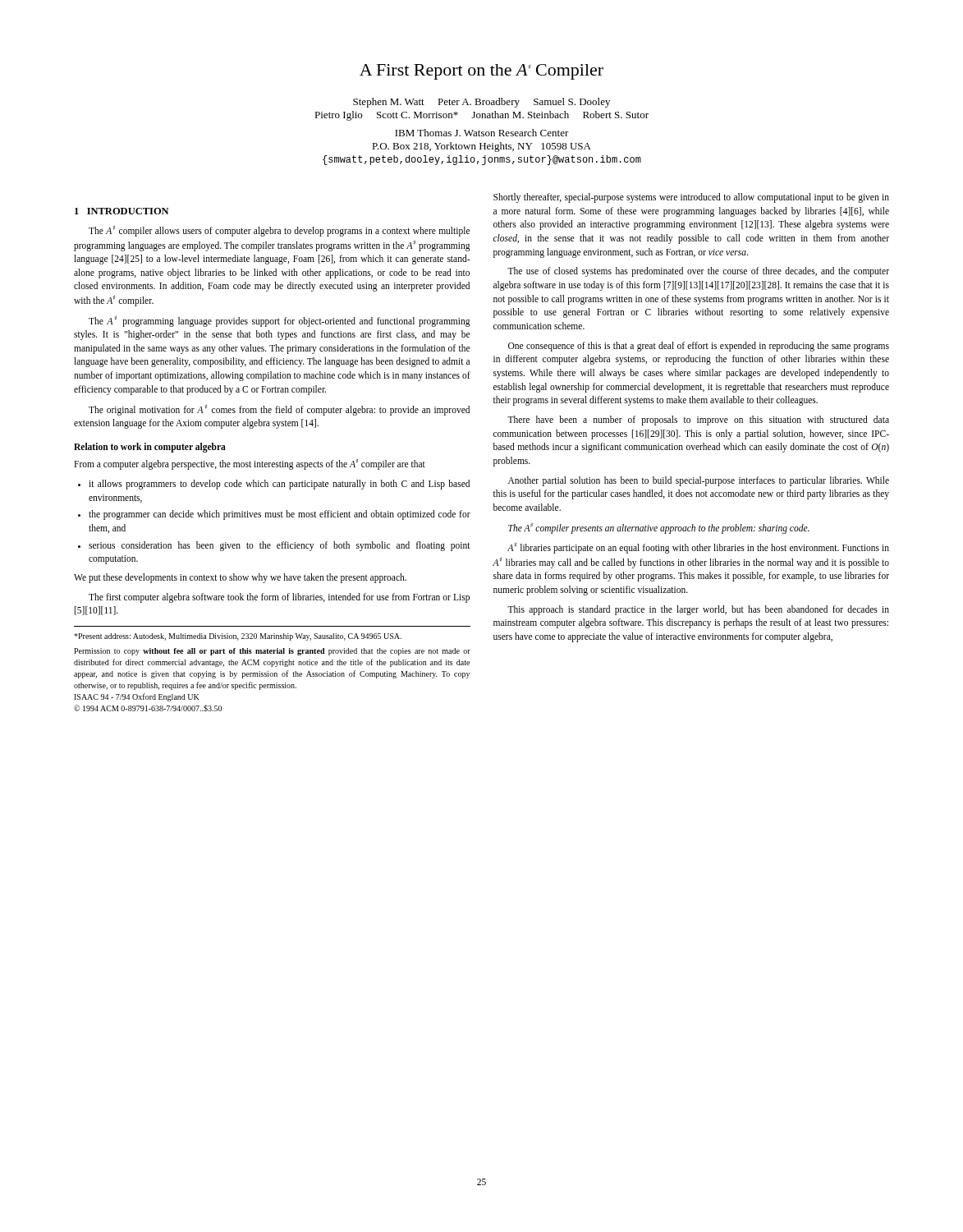
Task: Locate the section header that says "Relation to work"
Action: coord(150,446)
